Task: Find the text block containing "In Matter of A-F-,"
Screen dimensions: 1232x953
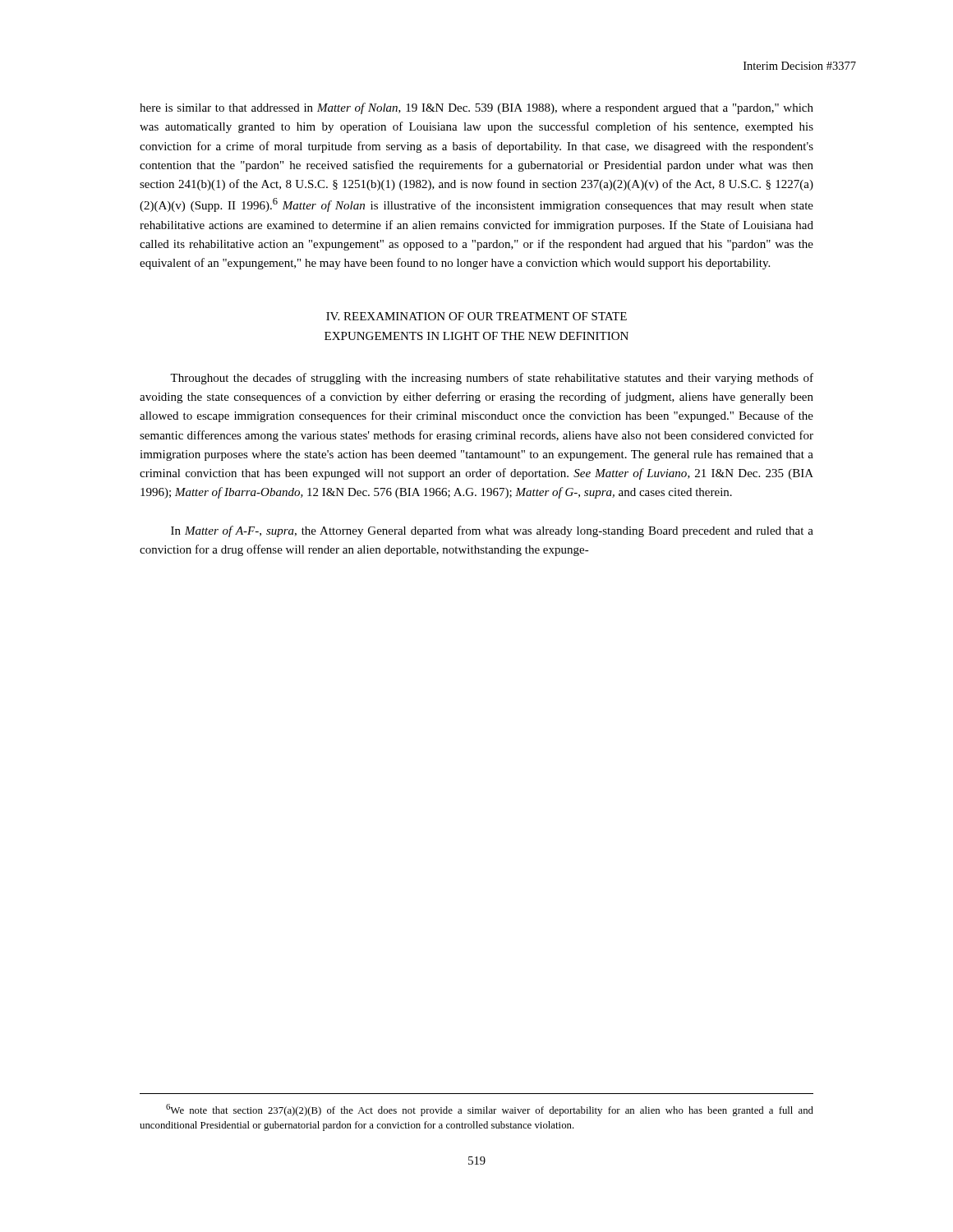Action: coord(476,540)
